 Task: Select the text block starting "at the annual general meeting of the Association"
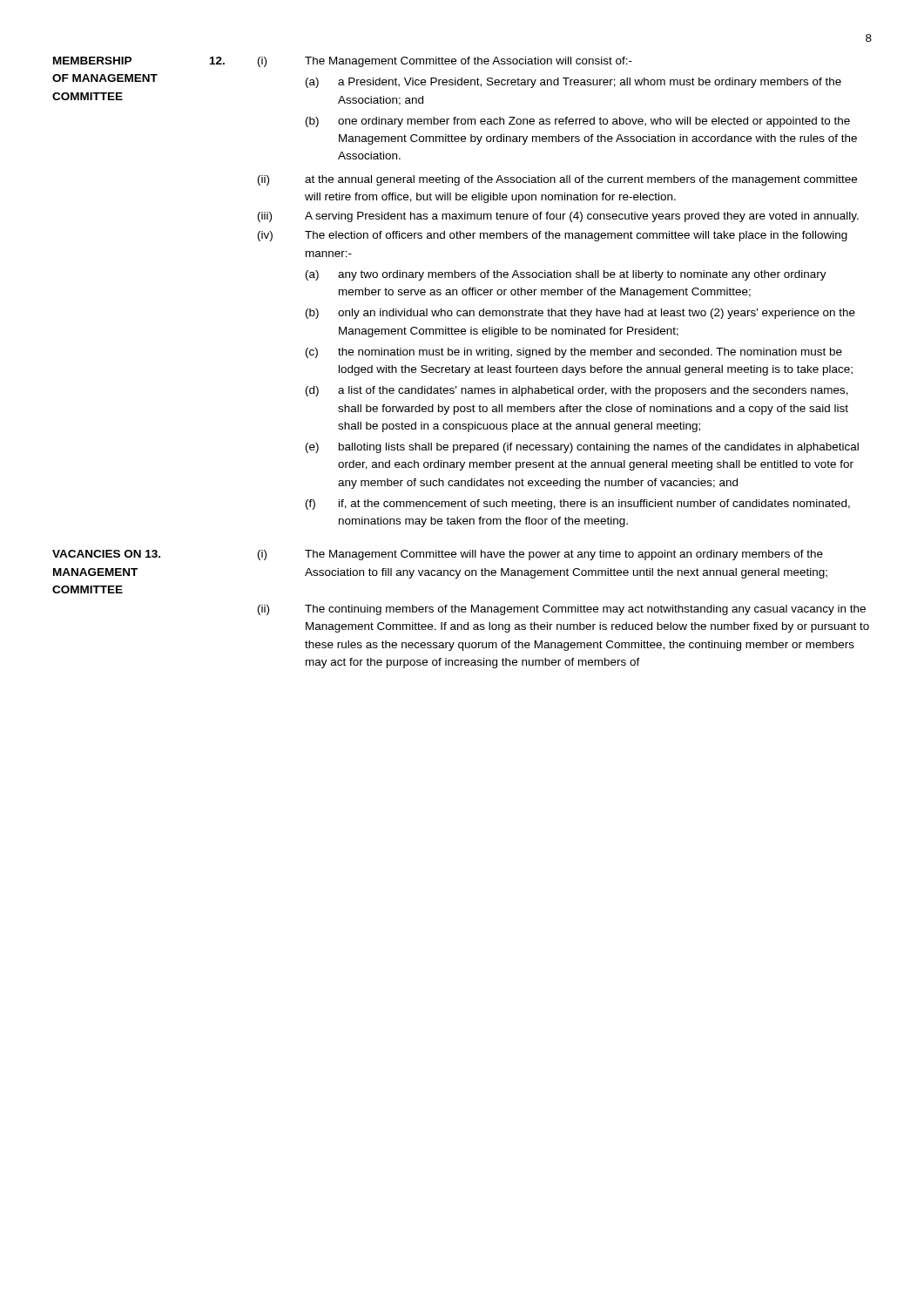tap(581, 187)
